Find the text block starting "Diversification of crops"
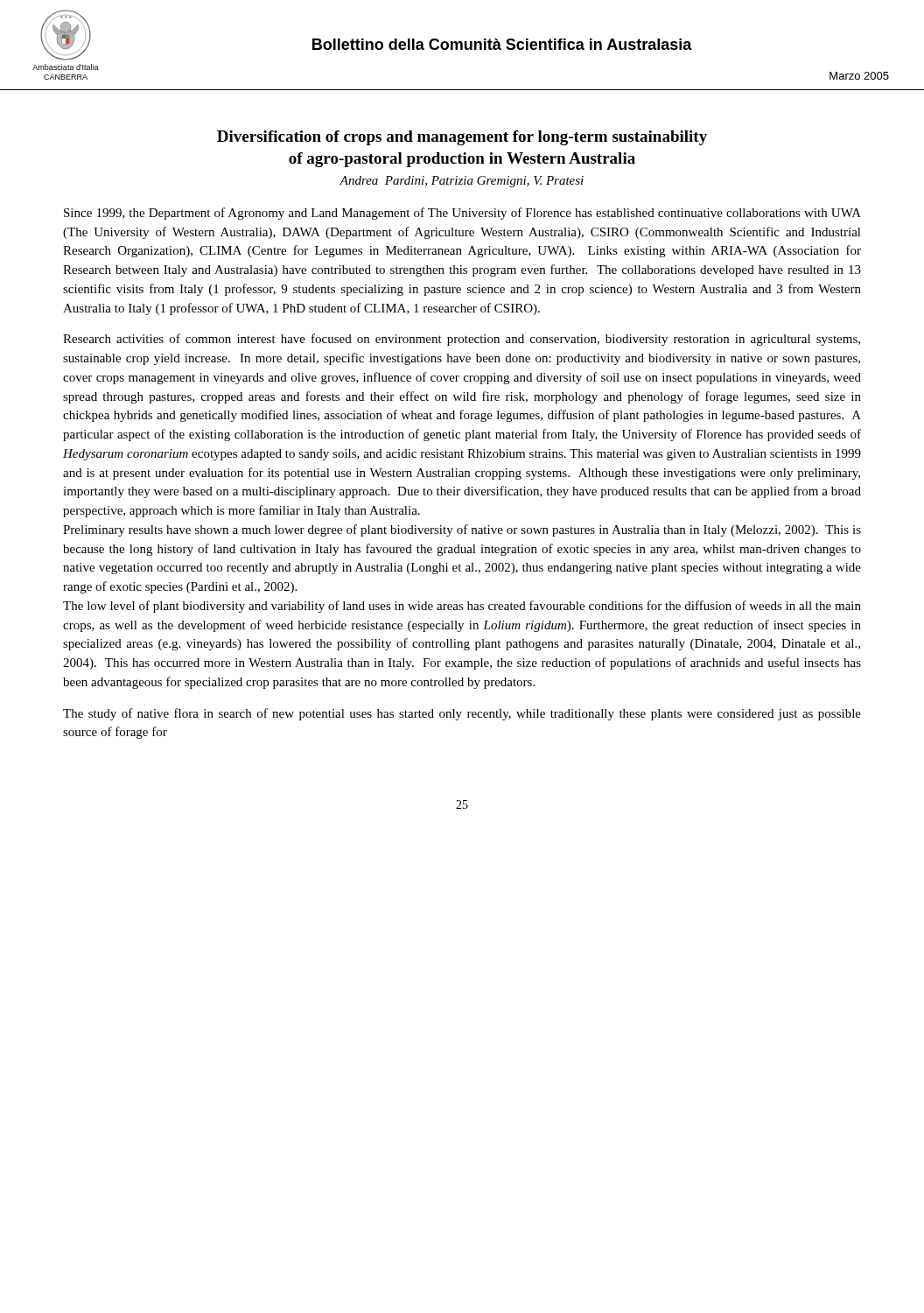This screenshot has height=1313, width=924. 462,147
